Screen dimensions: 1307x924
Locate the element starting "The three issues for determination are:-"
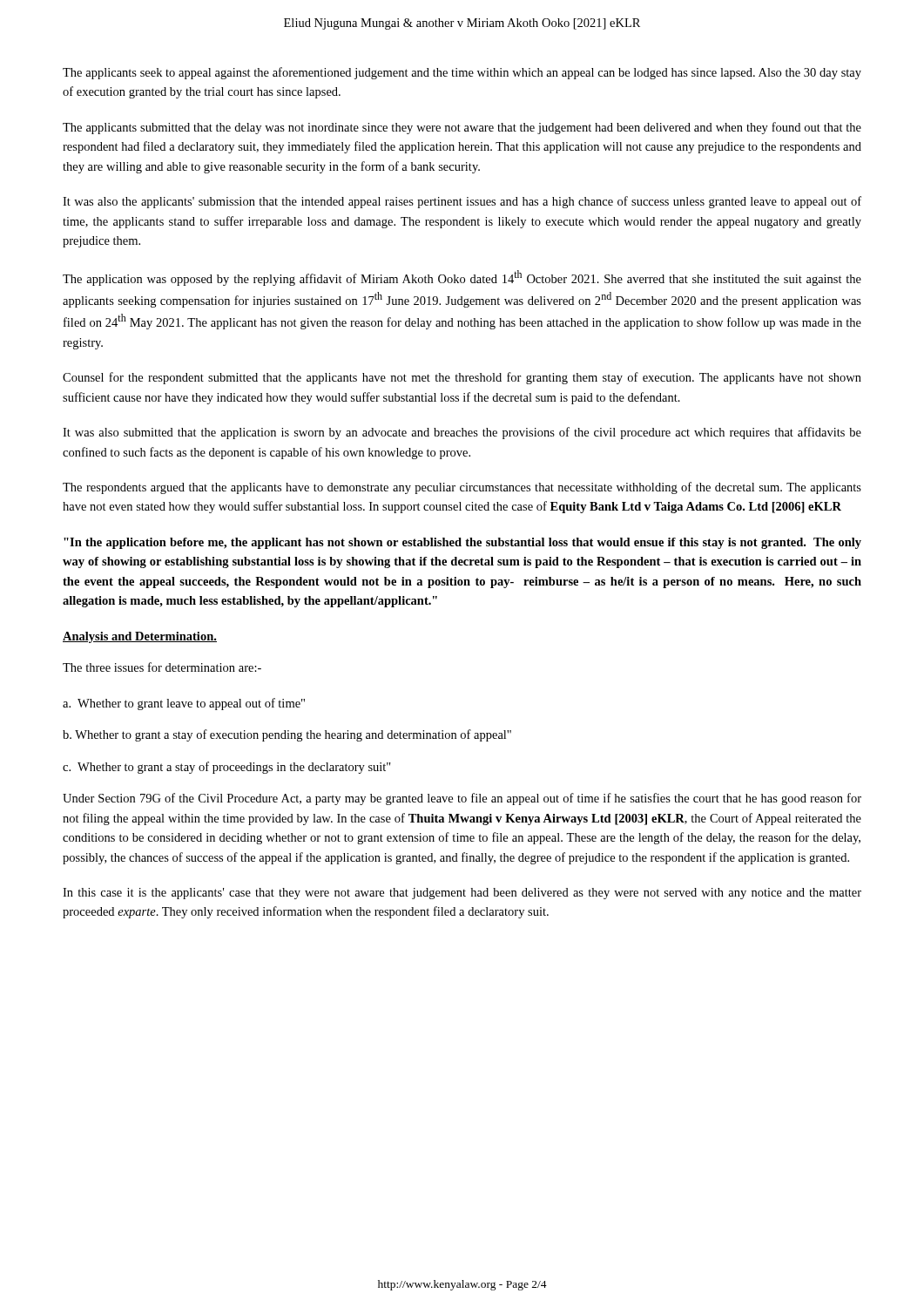(162, 668)
